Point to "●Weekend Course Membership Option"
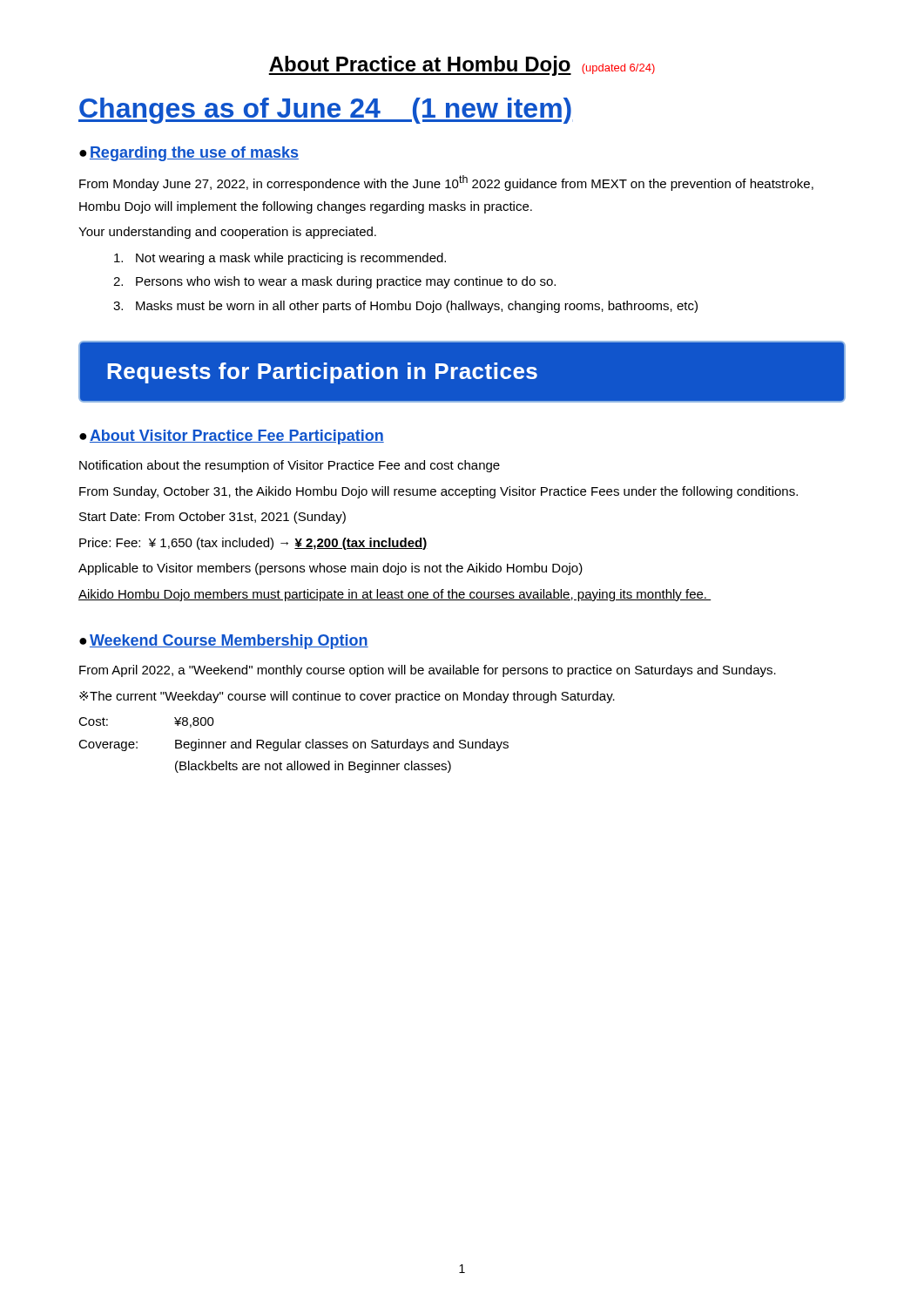 [x=224, y=642]
